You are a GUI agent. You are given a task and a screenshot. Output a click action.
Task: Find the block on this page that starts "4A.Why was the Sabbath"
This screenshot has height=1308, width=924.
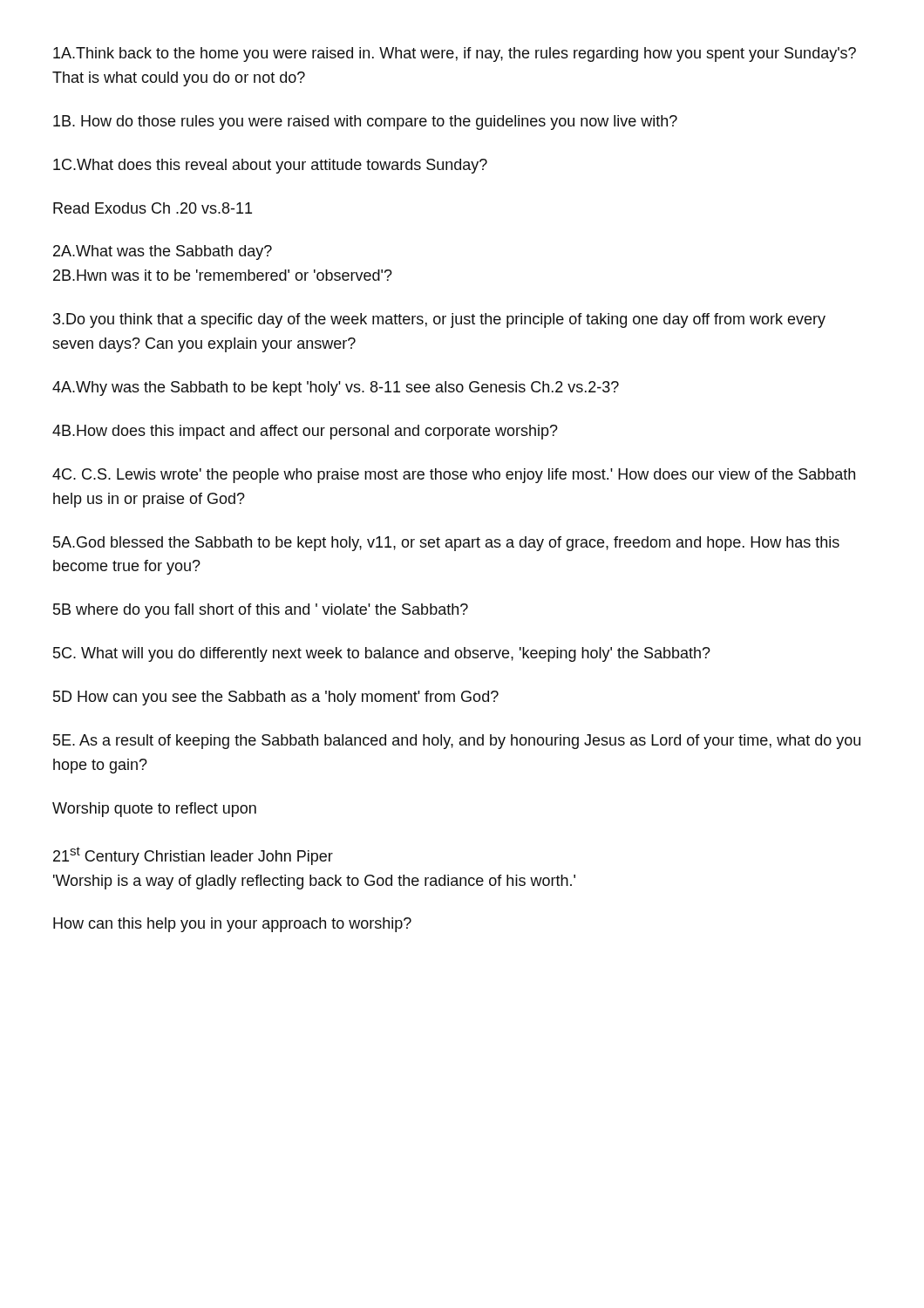pos(336,387)
